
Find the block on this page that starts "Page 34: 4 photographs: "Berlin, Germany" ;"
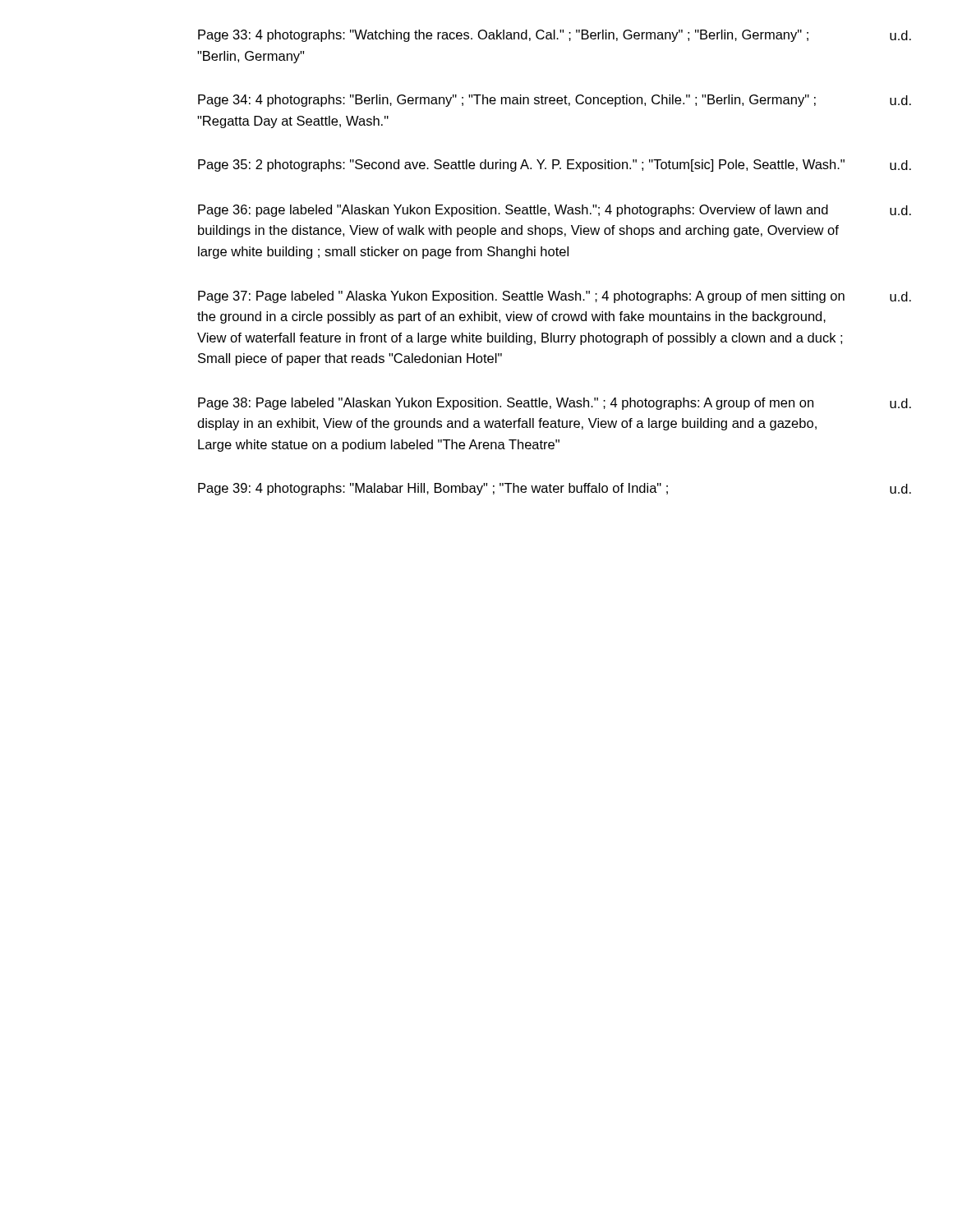(x=507, y=110)
